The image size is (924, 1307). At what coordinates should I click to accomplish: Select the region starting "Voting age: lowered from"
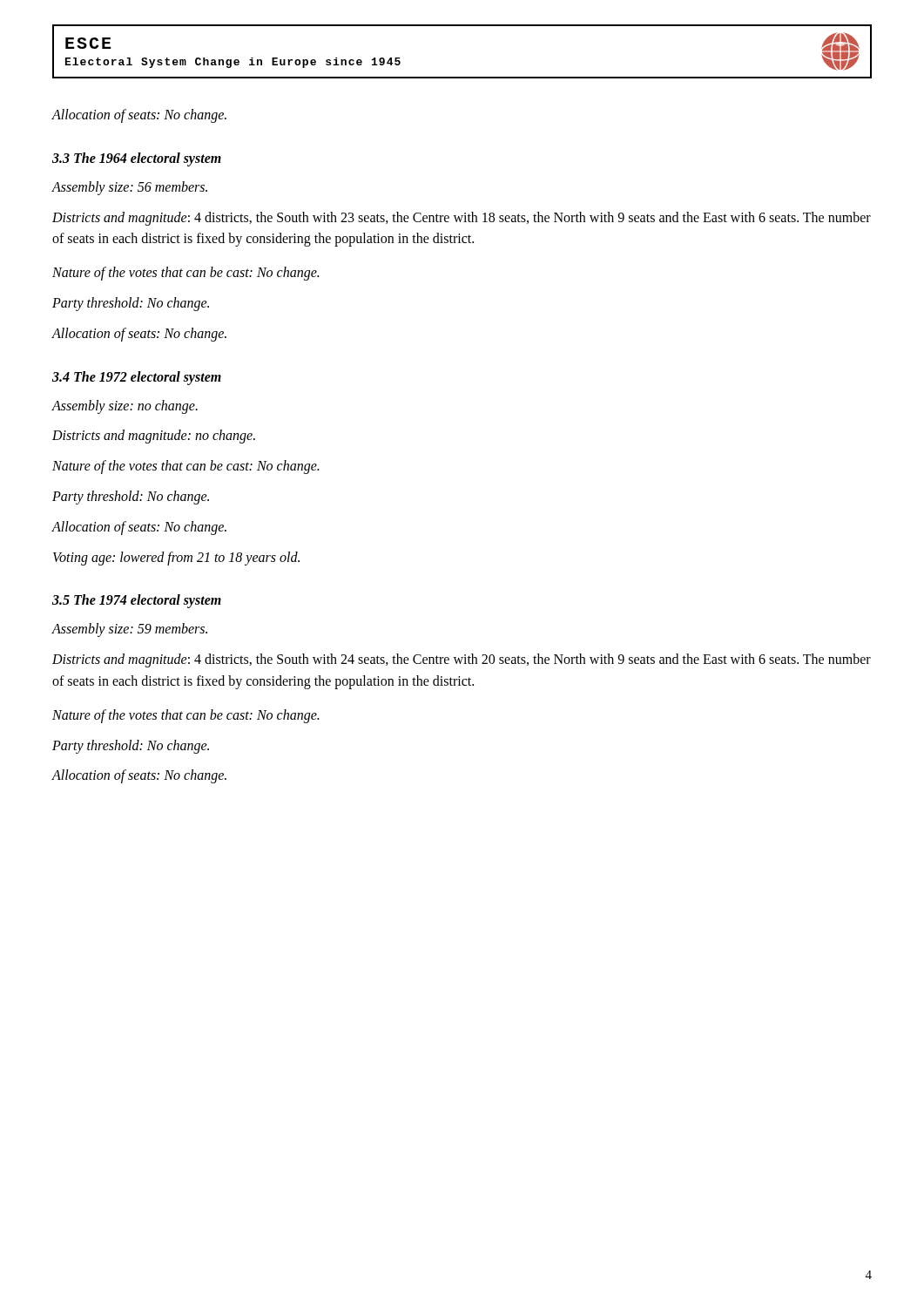pos(177,557)
